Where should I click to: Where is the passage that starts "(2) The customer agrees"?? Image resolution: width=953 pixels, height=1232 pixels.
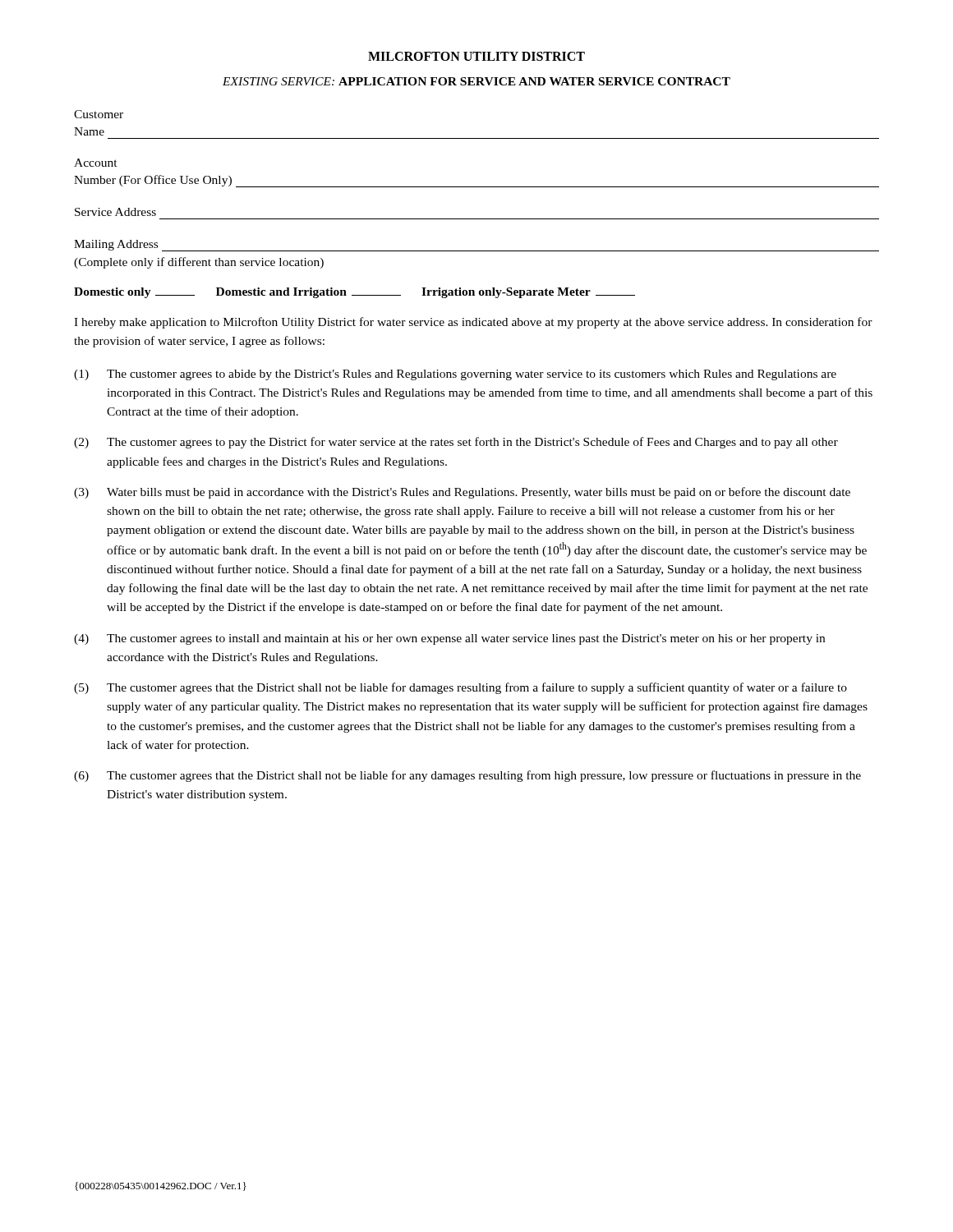click(476, 451)
